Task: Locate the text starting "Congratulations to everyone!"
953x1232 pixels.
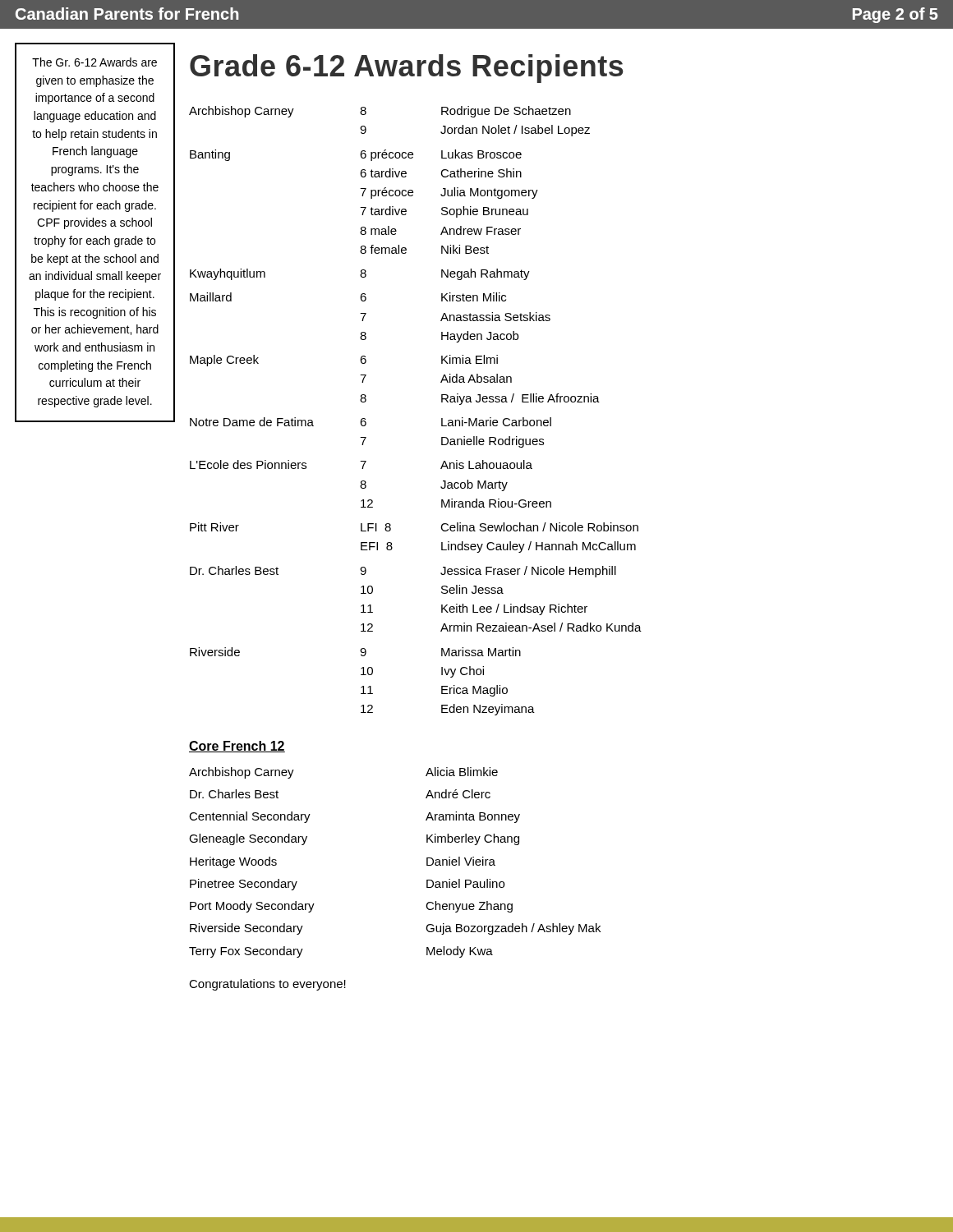Action: coord(268,983)
